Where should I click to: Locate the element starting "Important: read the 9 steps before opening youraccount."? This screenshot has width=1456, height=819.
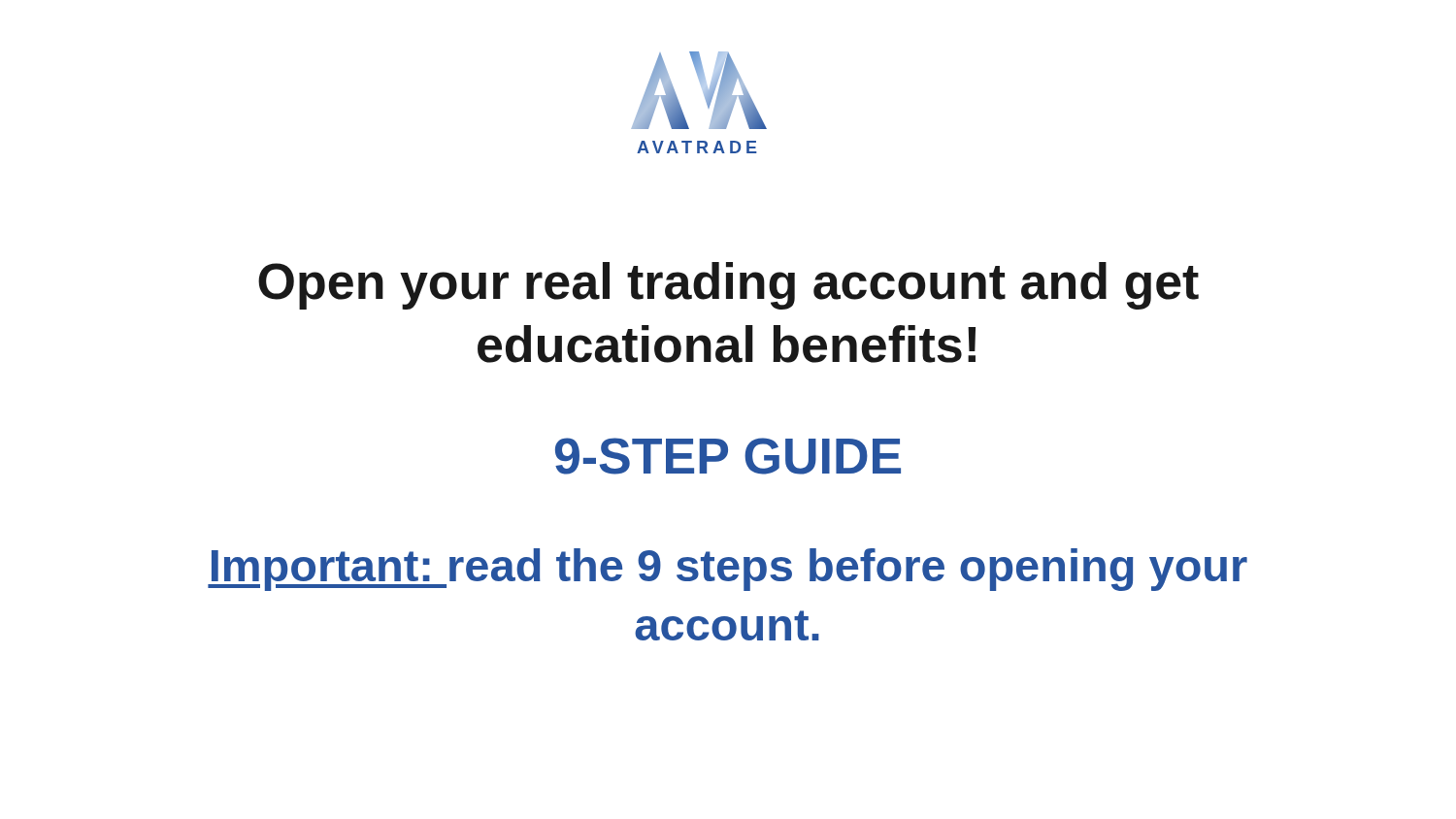(728, 595)
